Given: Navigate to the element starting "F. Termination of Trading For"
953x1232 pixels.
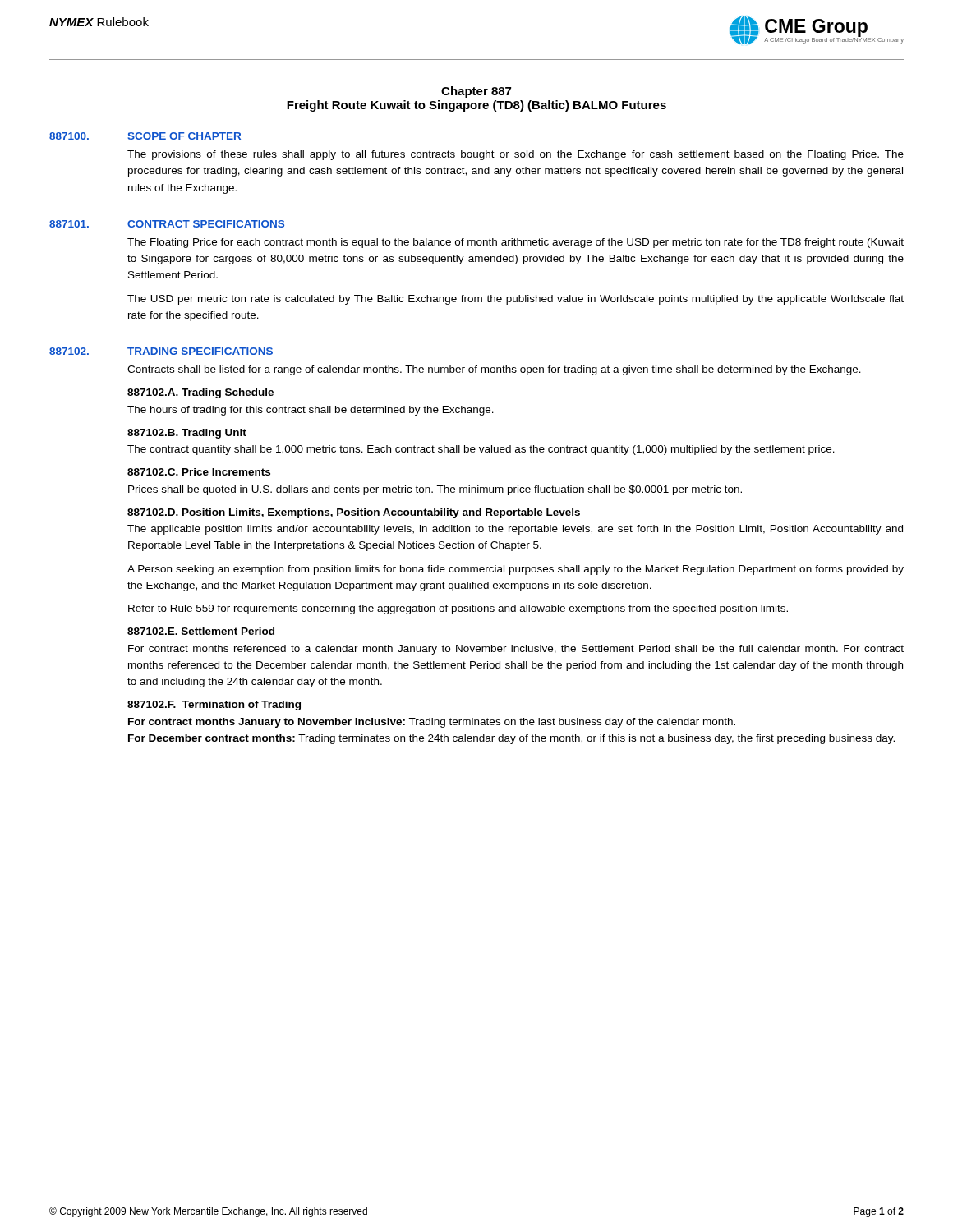Looking at the screenshot, I should (x=511, y=721).
